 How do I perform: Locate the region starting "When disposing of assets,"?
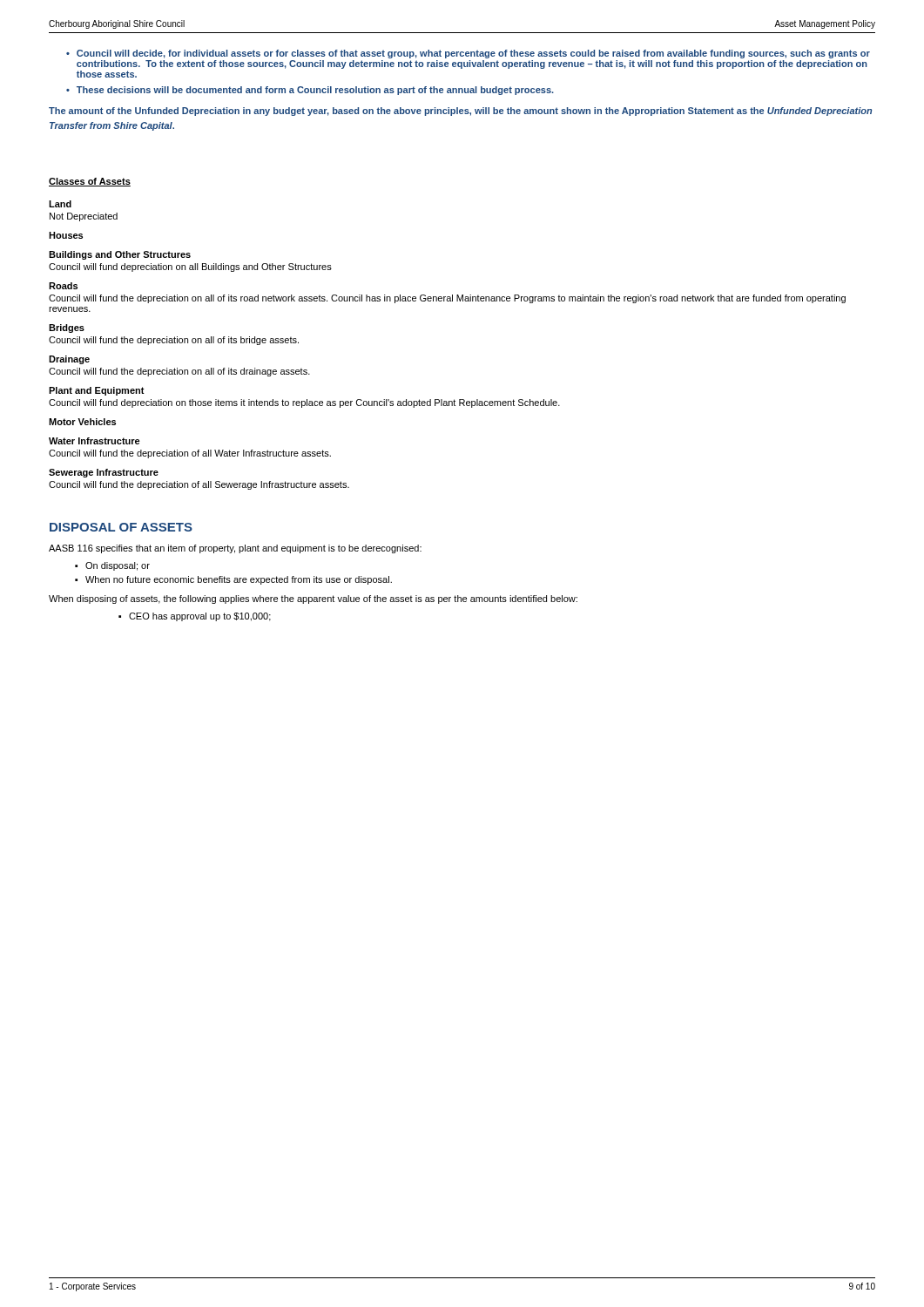click(x=313, y=599)
